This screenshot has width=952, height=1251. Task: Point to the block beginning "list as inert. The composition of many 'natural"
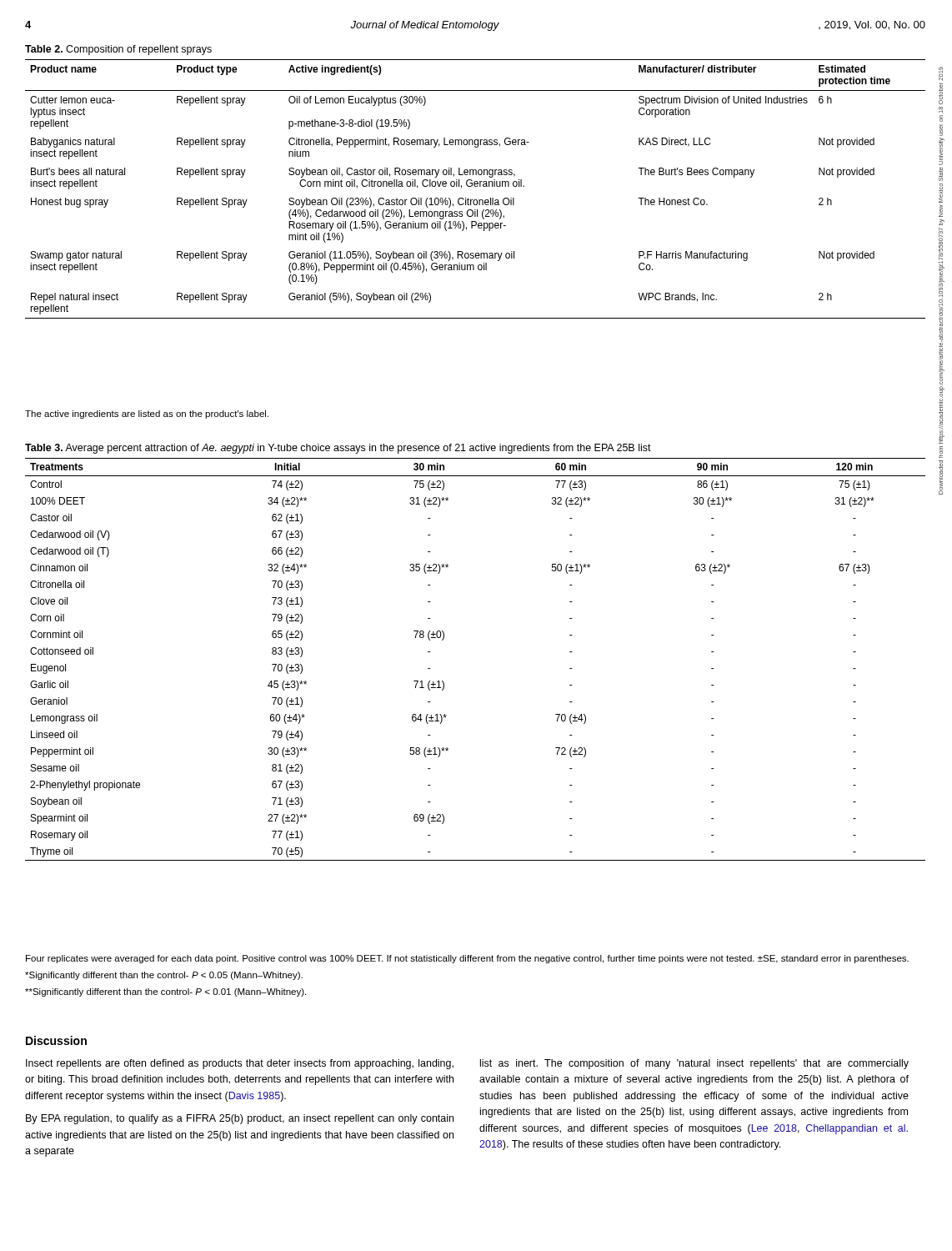coord(694,1104)
